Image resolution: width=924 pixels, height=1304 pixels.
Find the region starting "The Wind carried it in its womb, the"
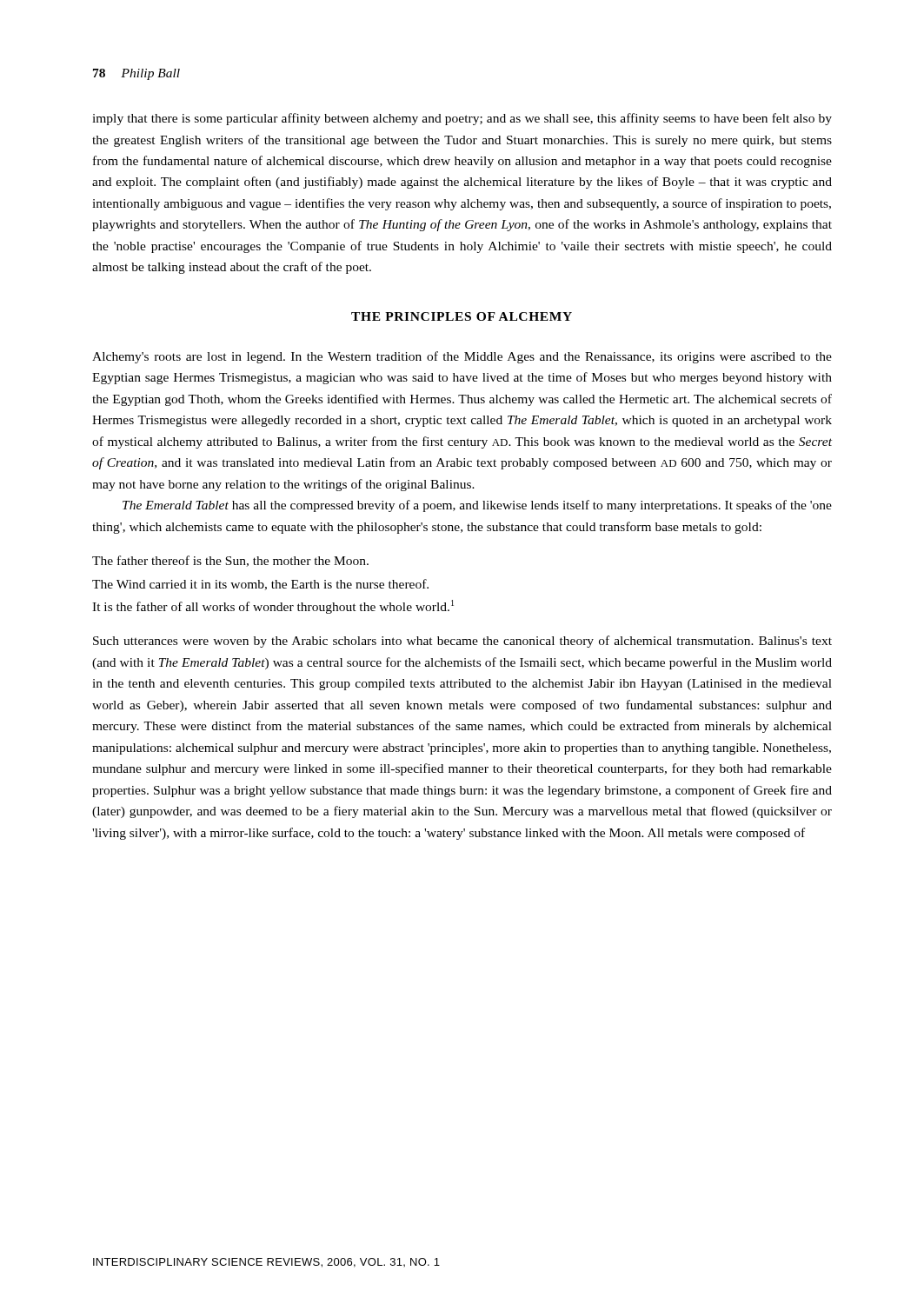(x=261, y=583)
